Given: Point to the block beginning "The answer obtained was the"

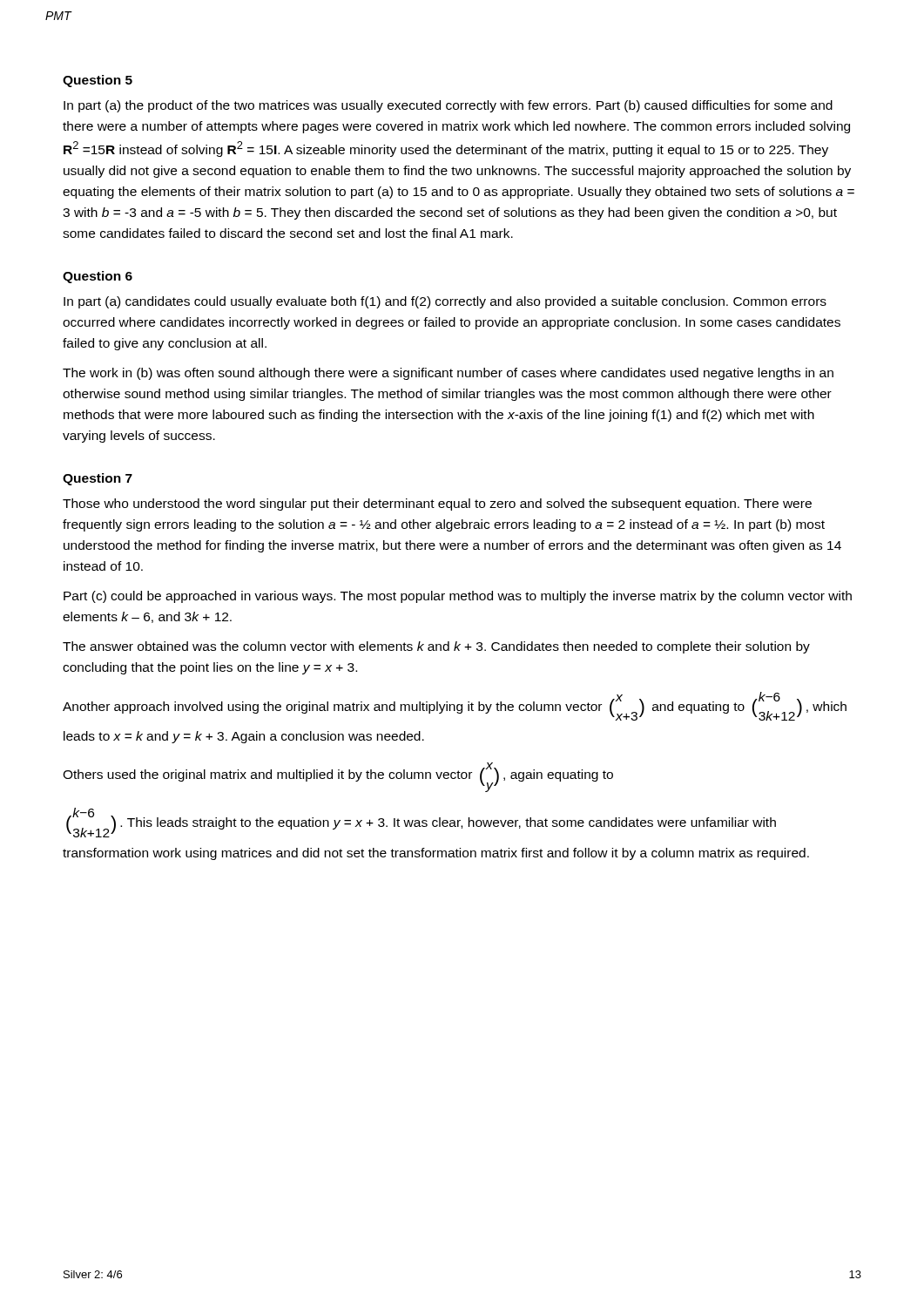Looking at the screenshot, I should pos(436,657).
